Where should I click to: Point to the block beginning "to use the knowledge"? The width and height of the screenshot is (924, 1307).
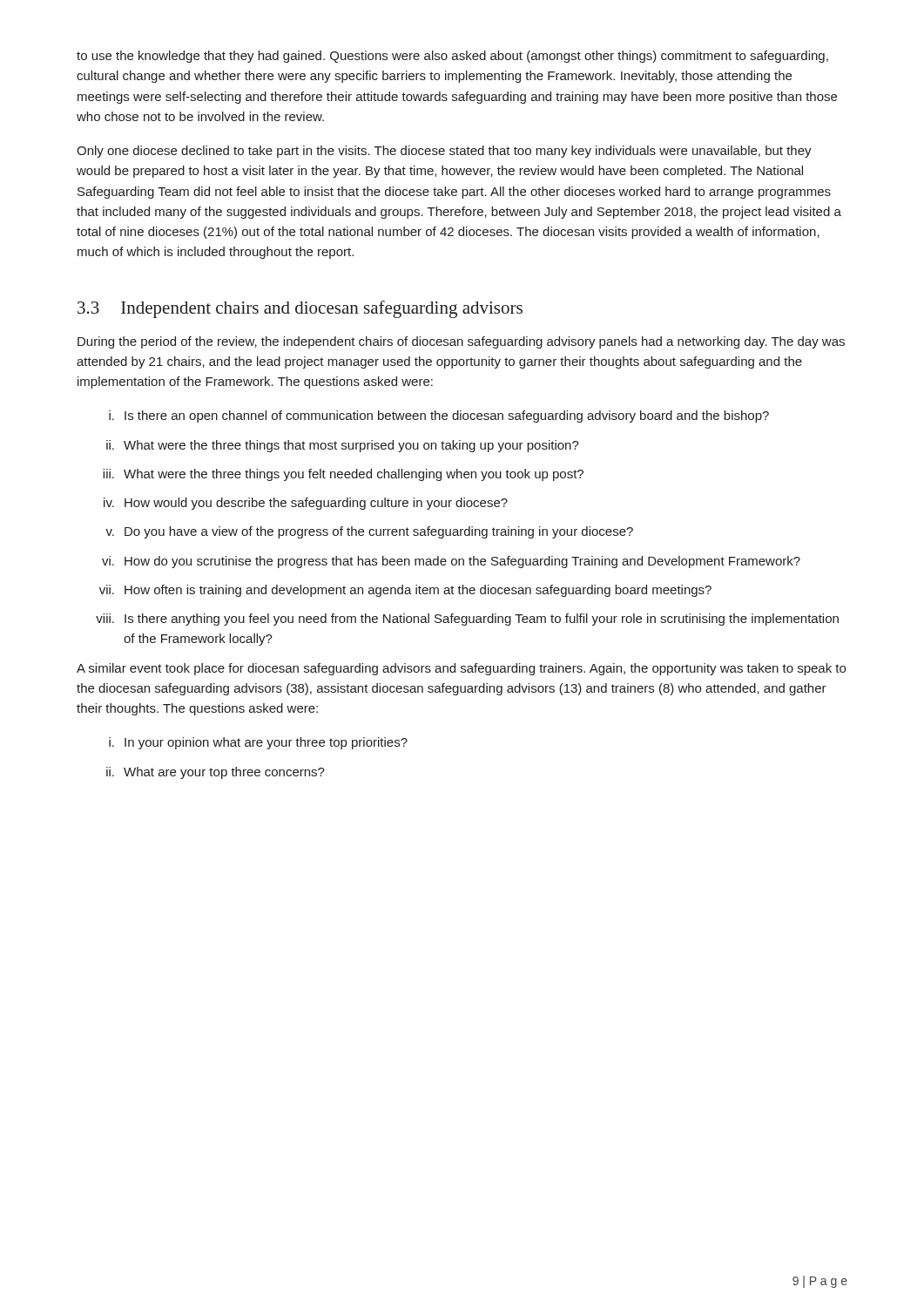[x=462, y=86]
